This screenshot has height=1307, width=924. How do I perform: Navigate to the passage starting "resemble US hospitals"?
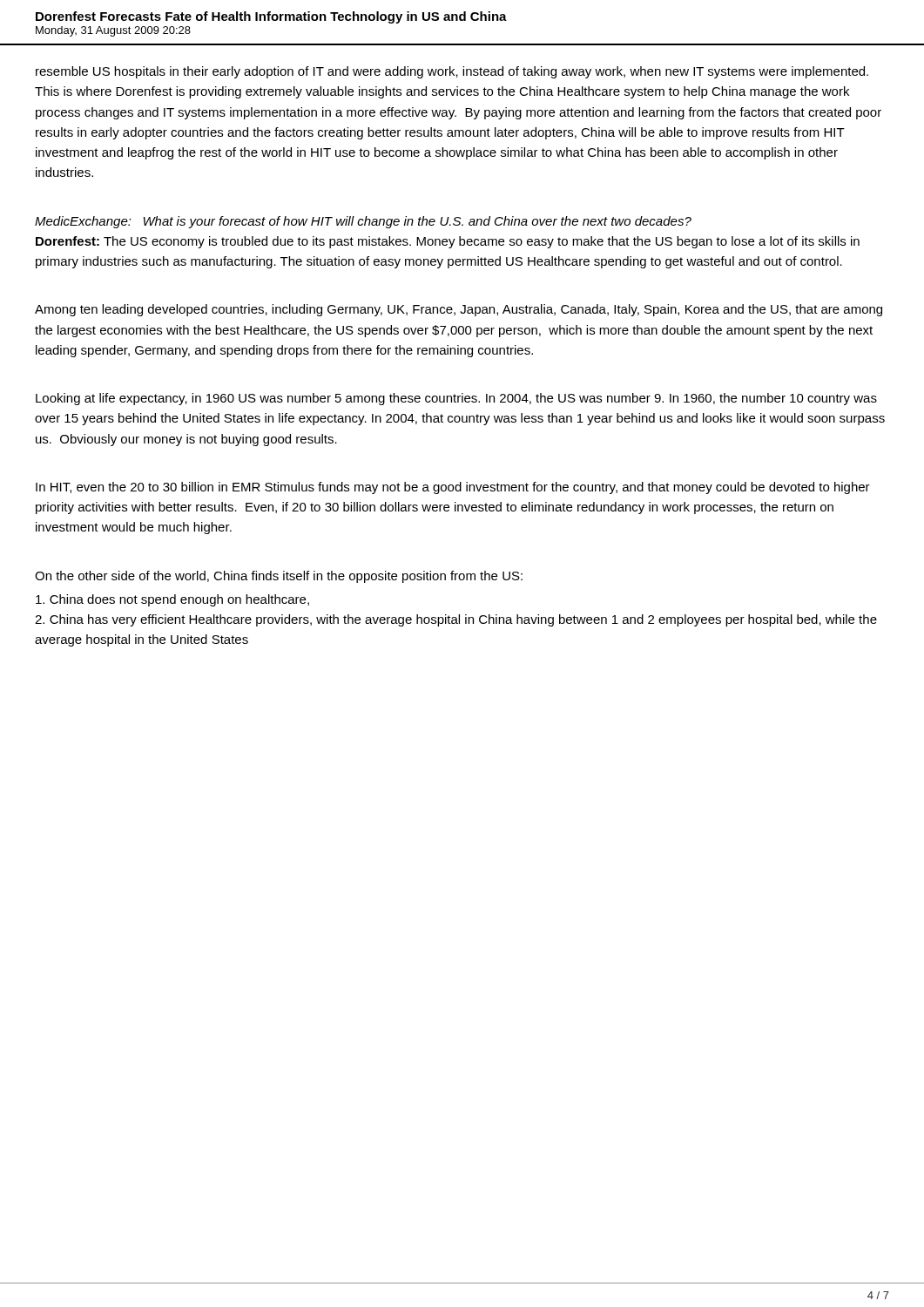[x=458, y=122]
